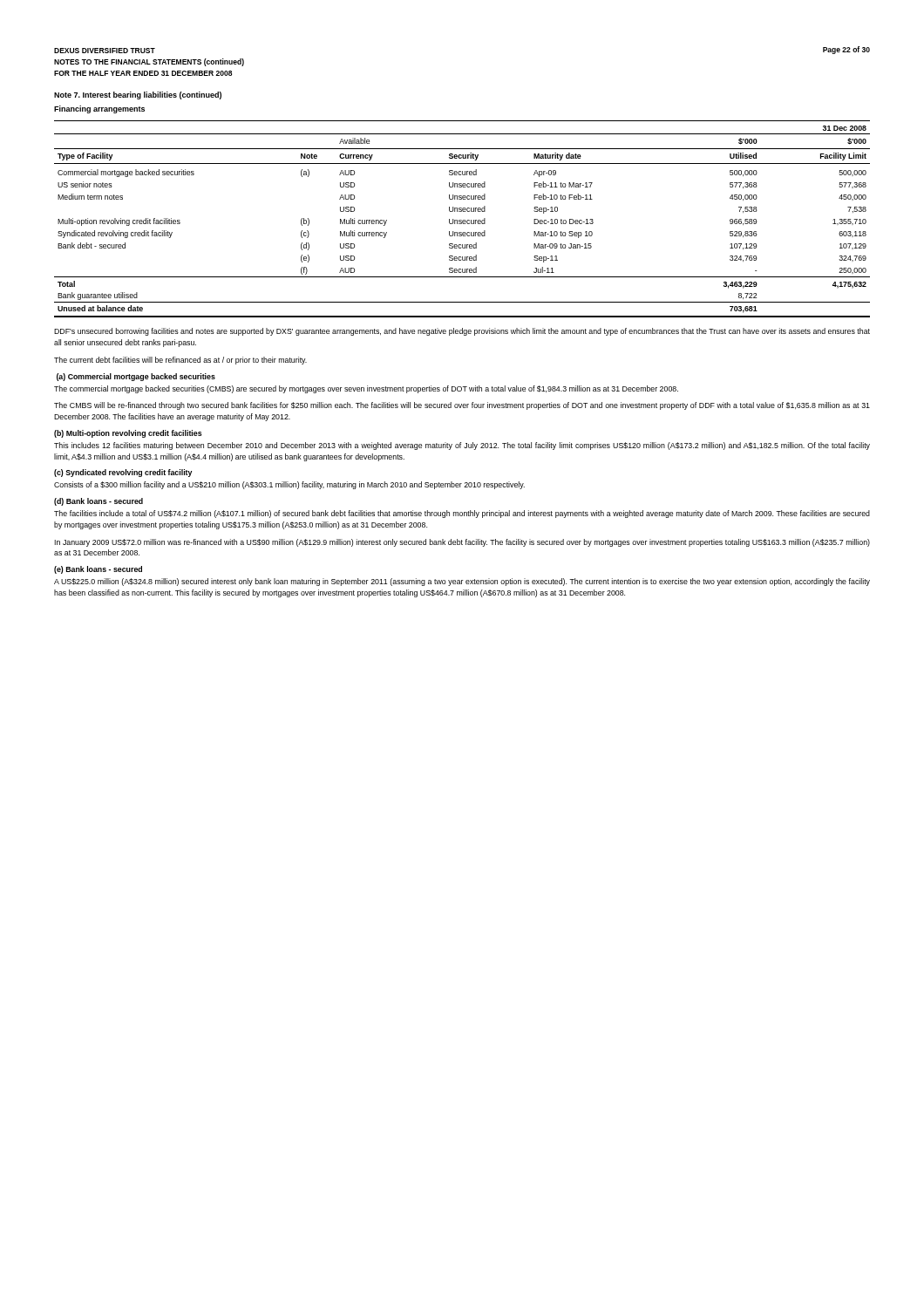The width and height of the screenshot is (924, 1308).
Task: Click on the text starting "(a) Commercial mortgage backed securities"
Action: [135, 376]
